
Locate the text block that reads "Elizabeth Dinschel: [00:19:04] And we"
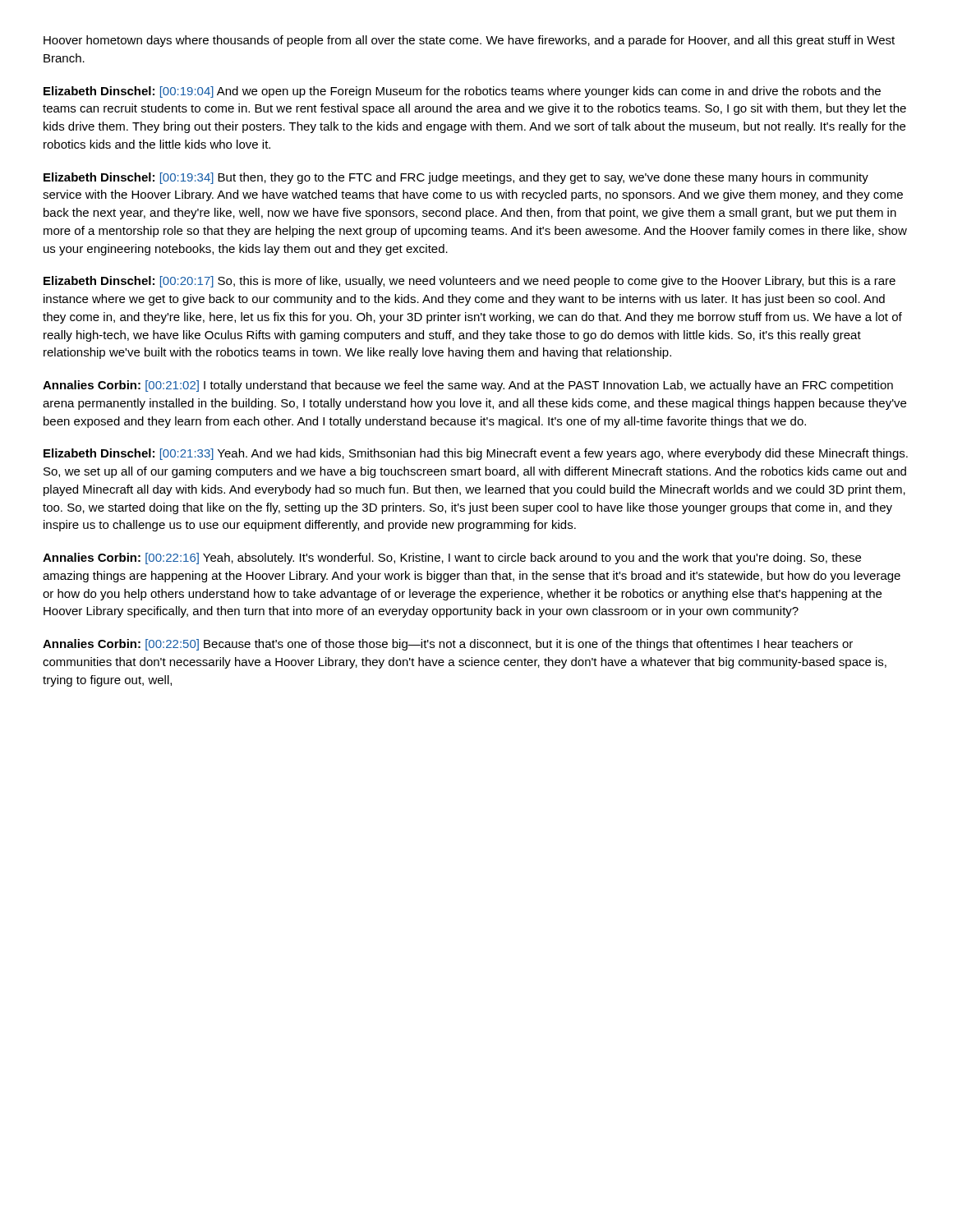[x=475, y=117]
